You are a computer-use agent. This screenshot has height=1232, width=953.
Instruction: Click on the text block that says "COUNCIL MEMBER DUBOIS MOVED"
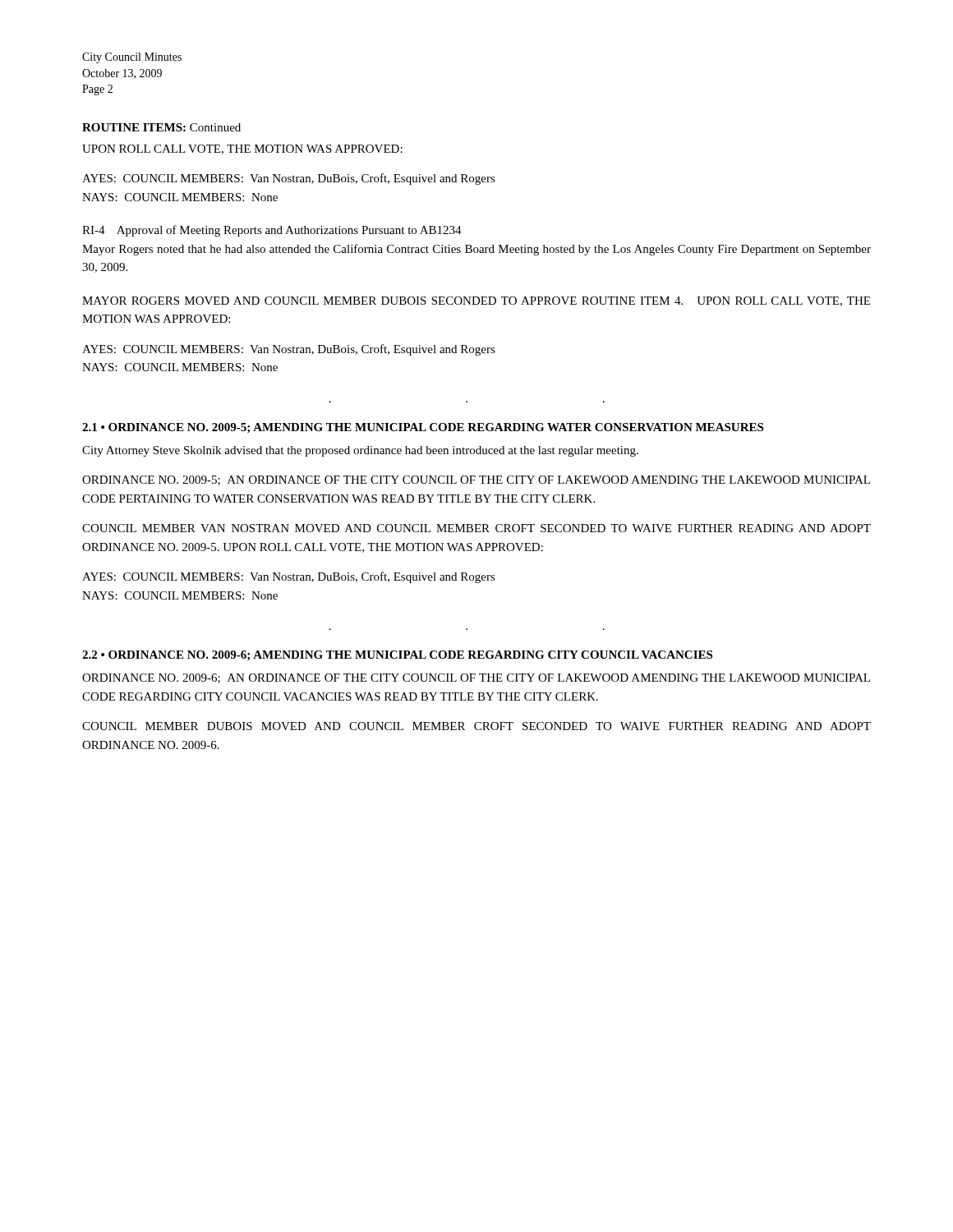[476, 736]
